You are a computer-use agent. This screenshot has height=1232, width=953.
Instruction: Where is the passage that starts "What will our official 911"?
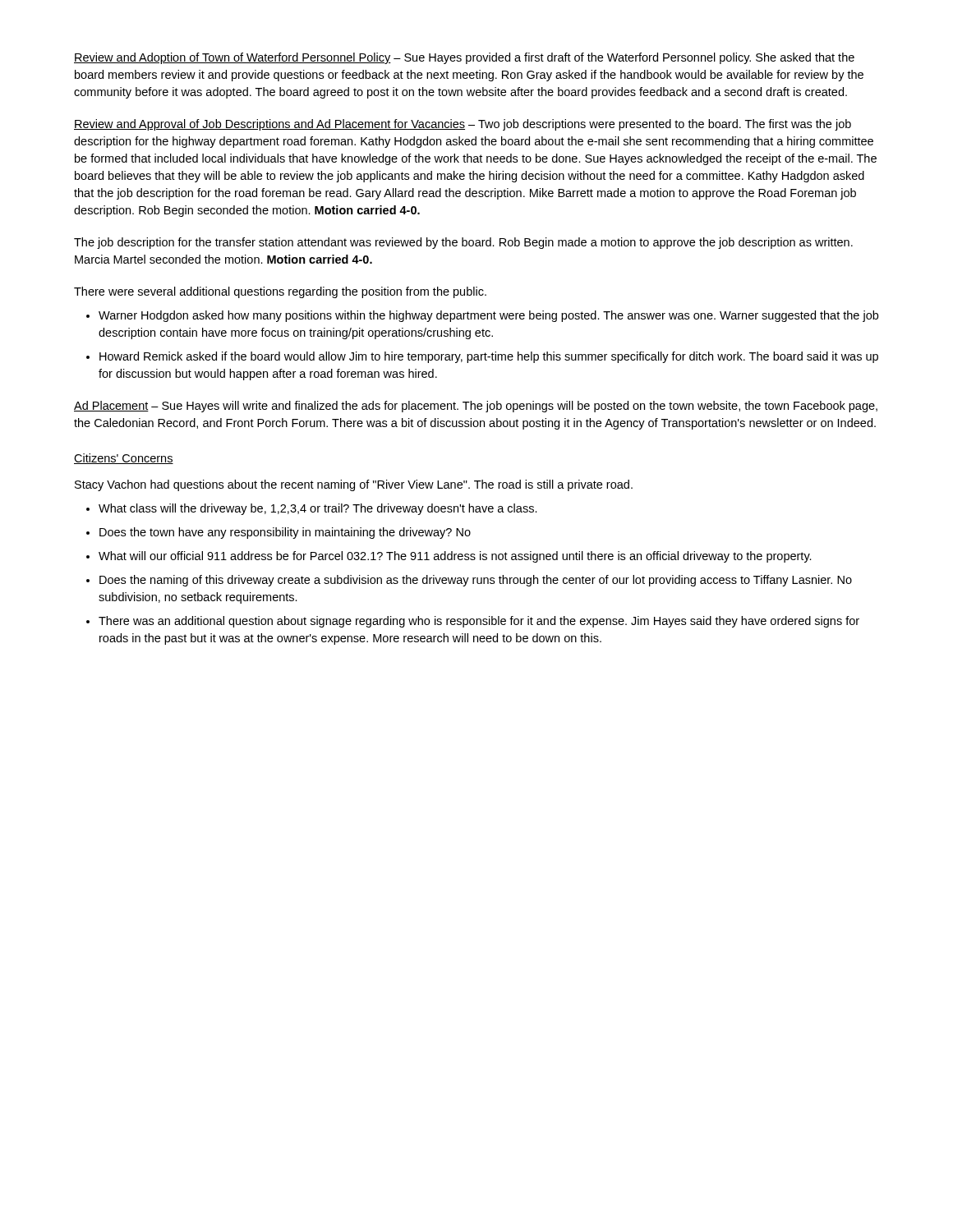tap(455, 556)
